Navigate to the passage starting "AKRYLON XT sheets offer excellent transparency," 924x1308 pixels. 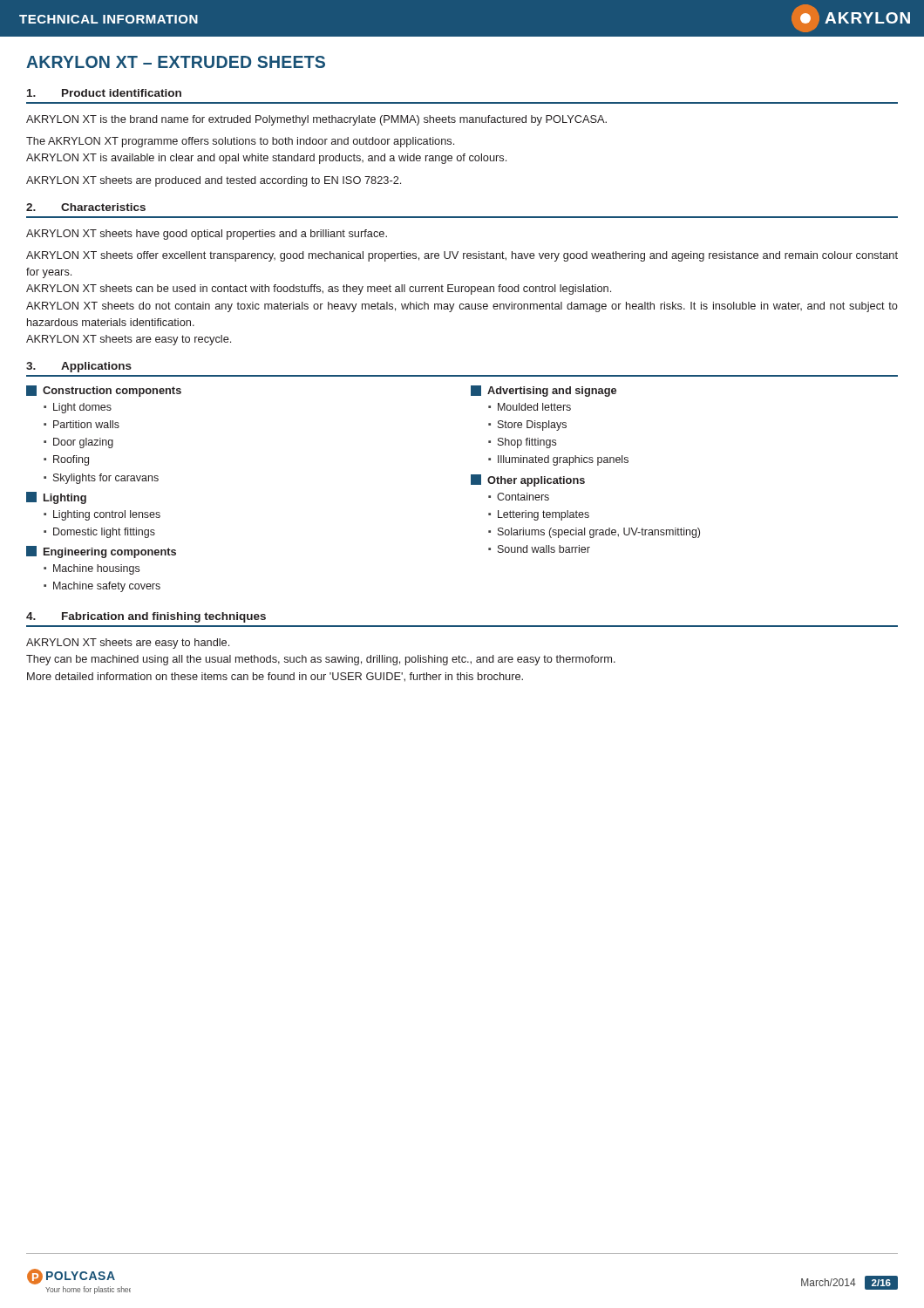point(462,297)
